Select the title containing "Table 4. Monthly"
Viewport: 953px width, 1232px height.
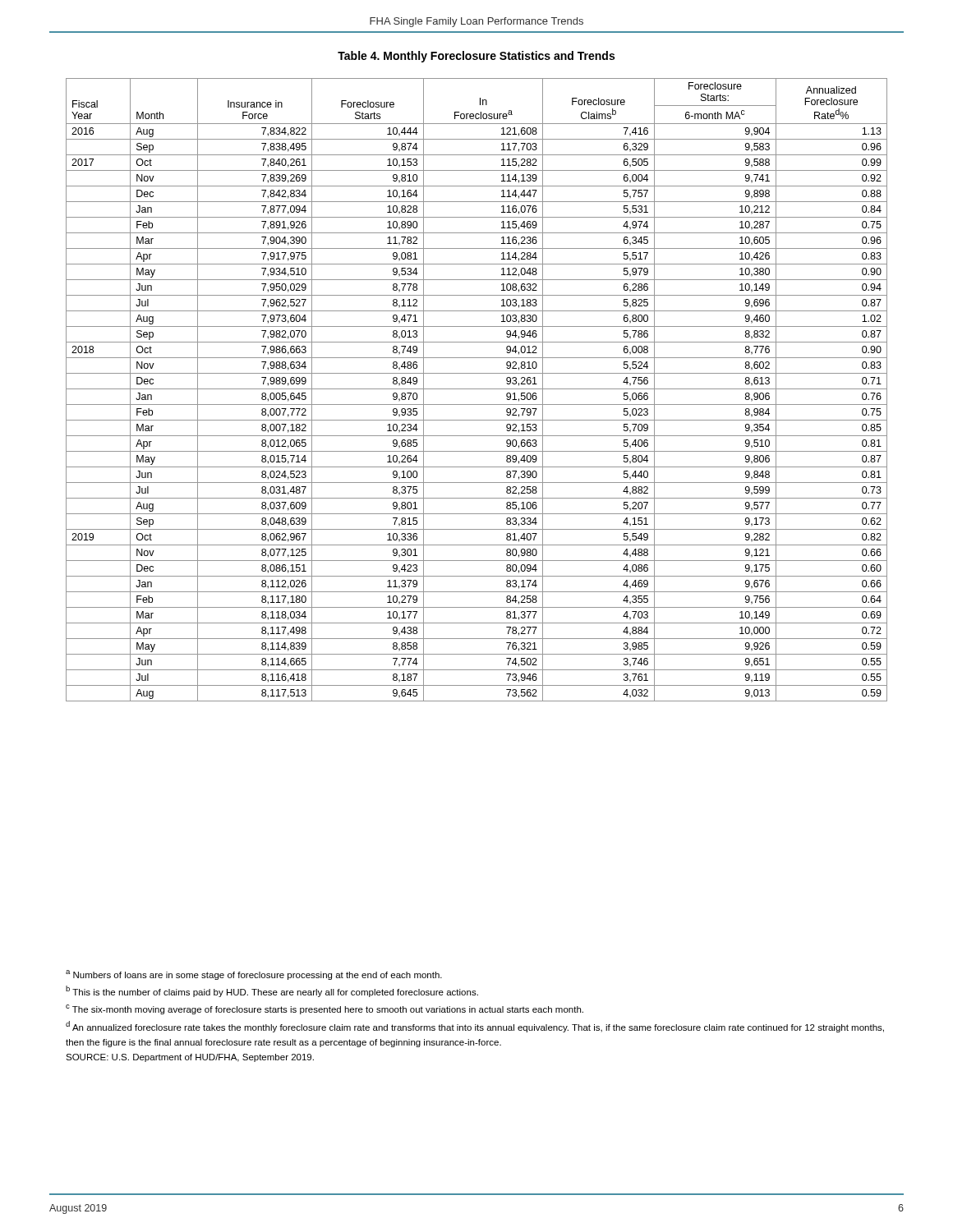(x=476, y=56)
